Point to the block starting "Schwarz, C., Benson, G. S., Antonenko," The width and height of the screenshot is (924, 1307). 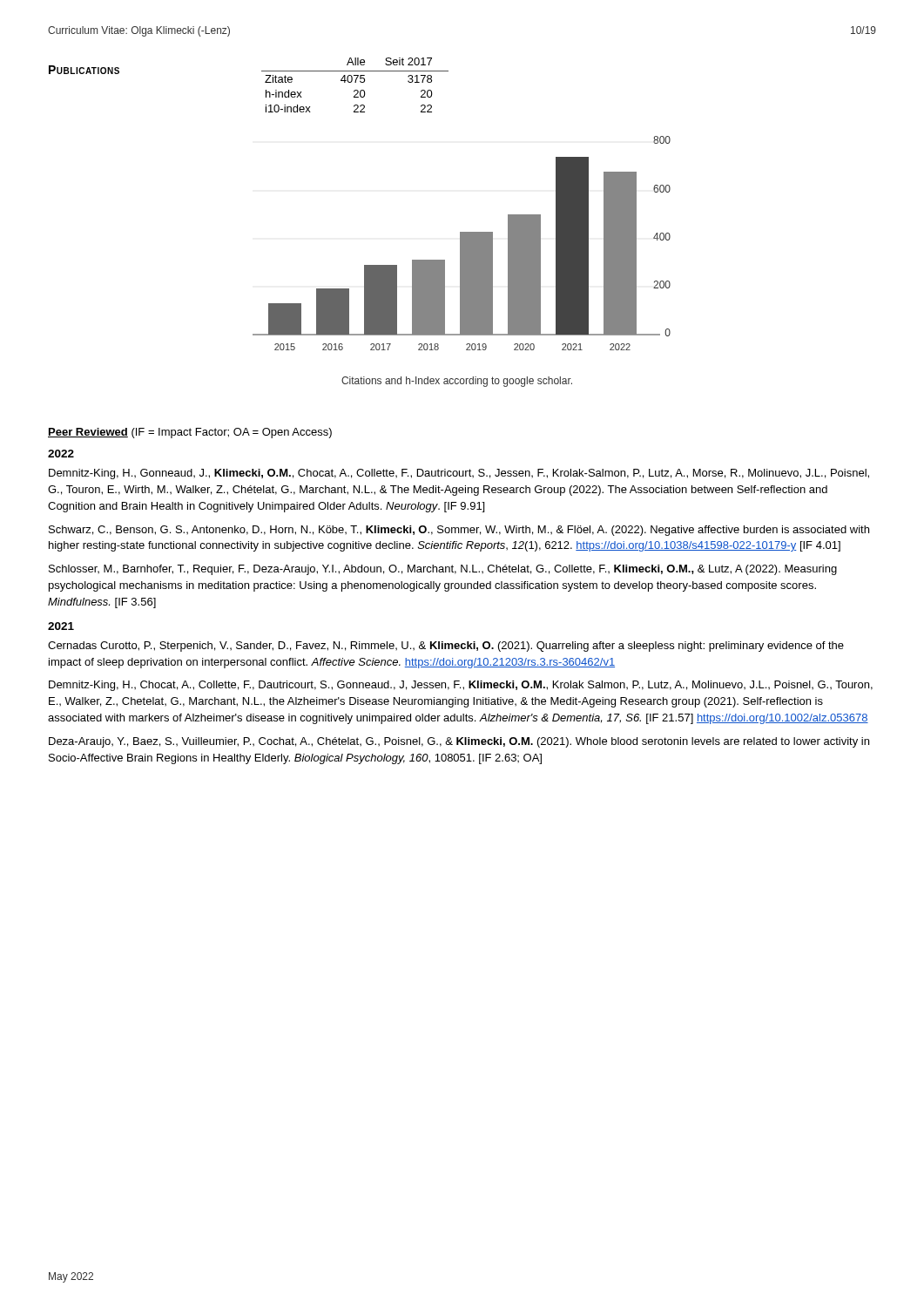pos(462,538)
